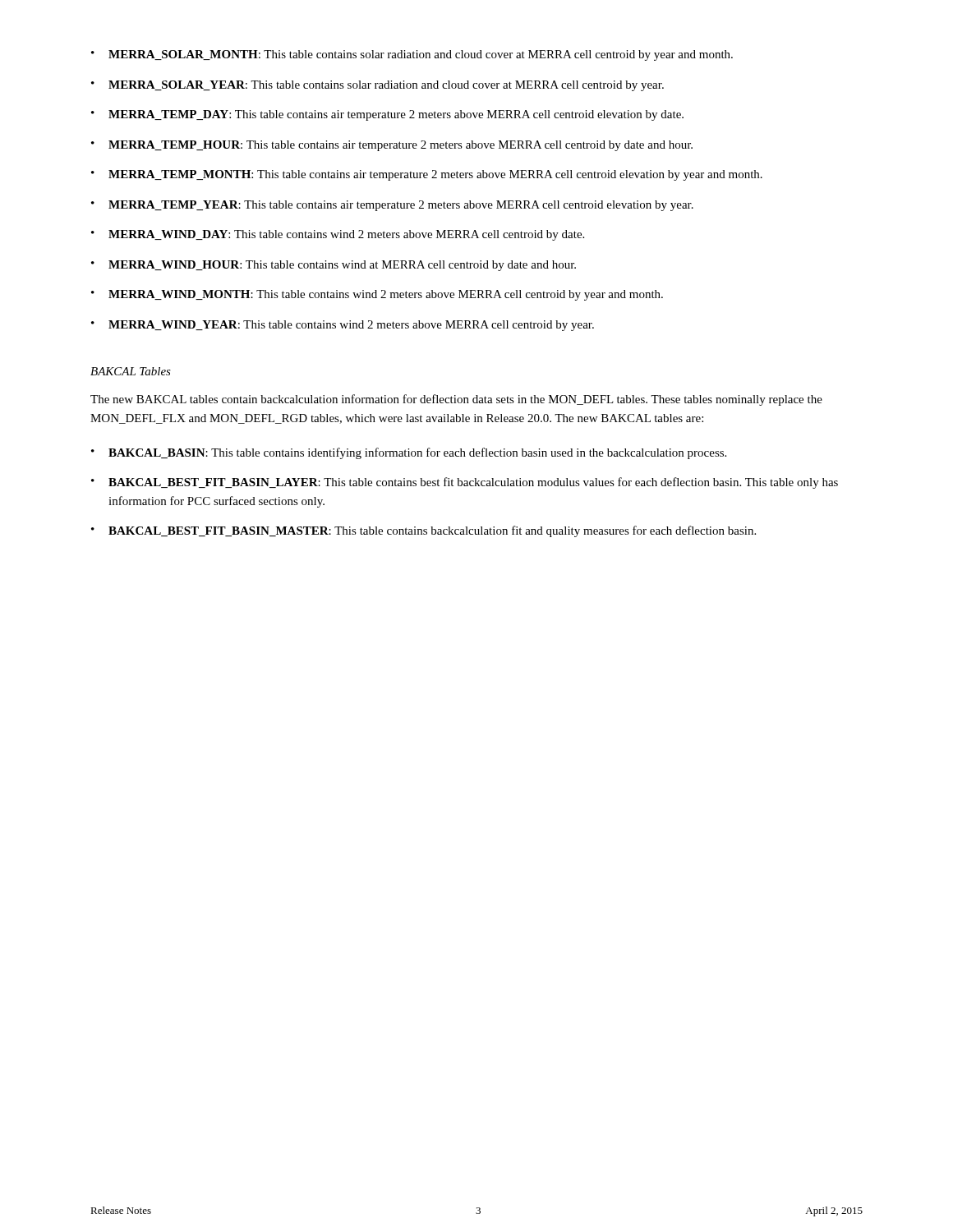Locate the list item with the text "• MERRA_WIND_MONTH: This table contains wind"
953x1232 pixels.
(476, 294)
